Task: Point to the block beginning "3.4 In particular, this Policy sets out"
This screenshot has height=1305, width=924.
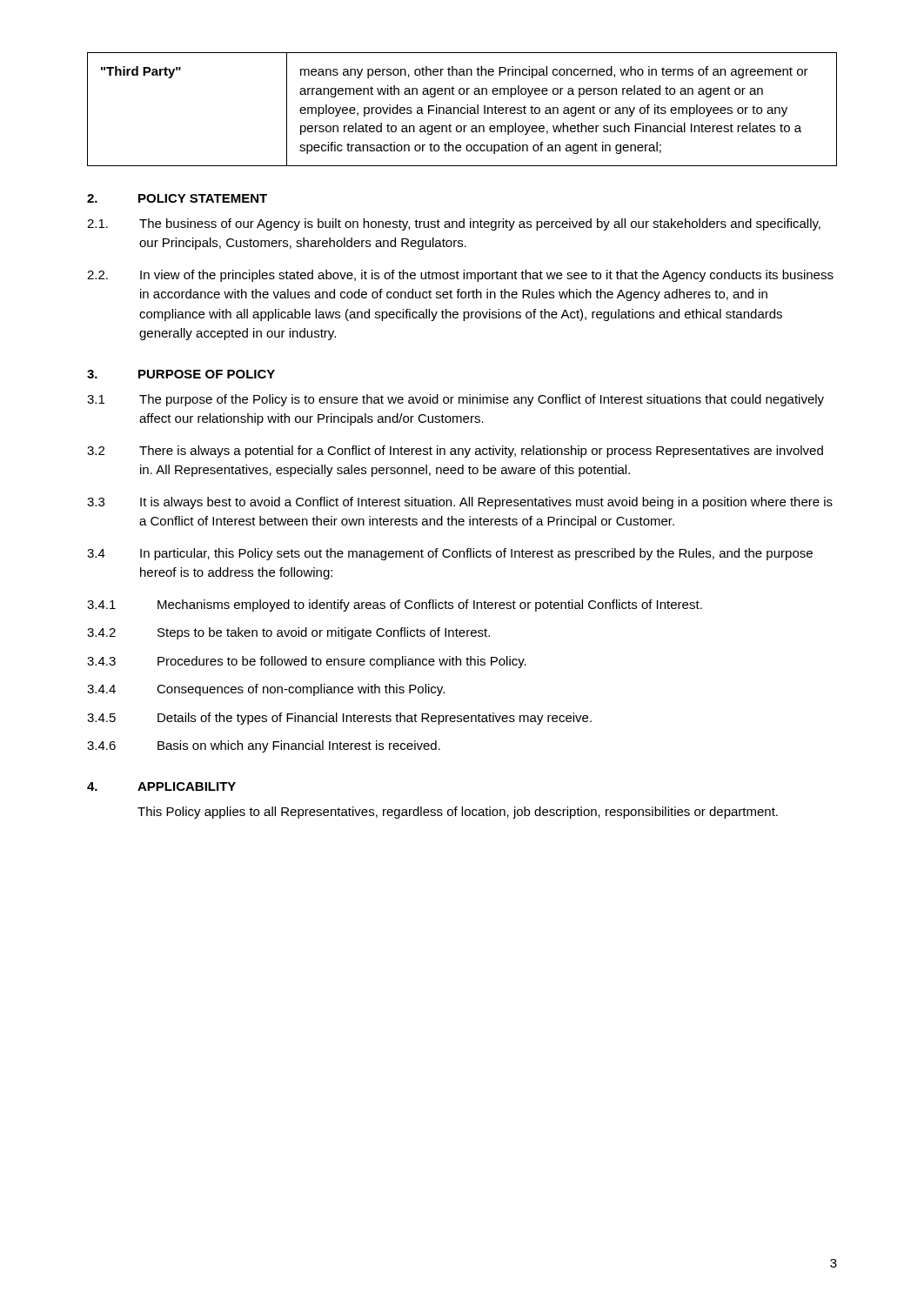Action: (462, 563)
